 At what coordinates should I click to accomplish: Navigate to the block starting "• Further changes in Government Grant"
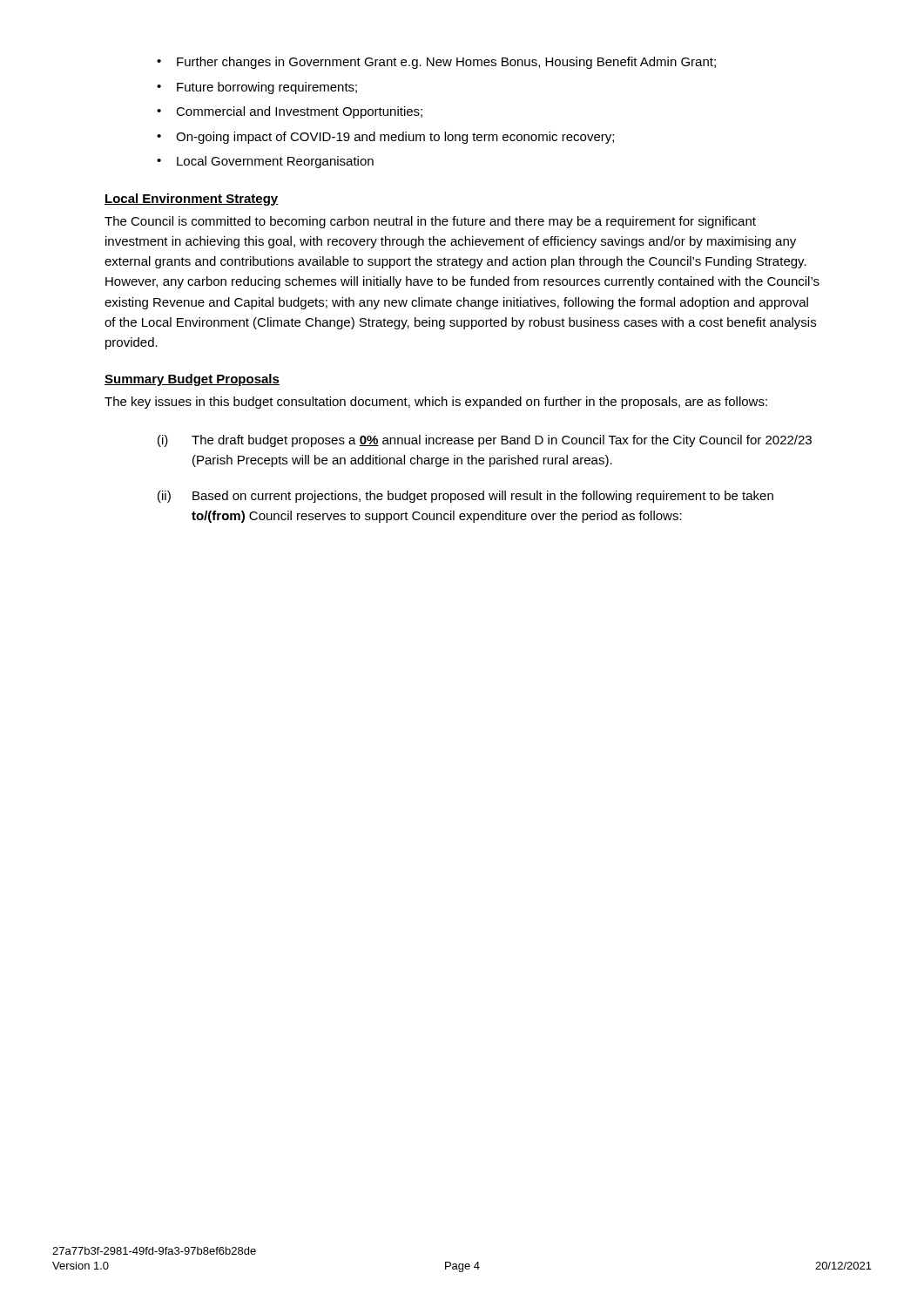click(488, 62)
